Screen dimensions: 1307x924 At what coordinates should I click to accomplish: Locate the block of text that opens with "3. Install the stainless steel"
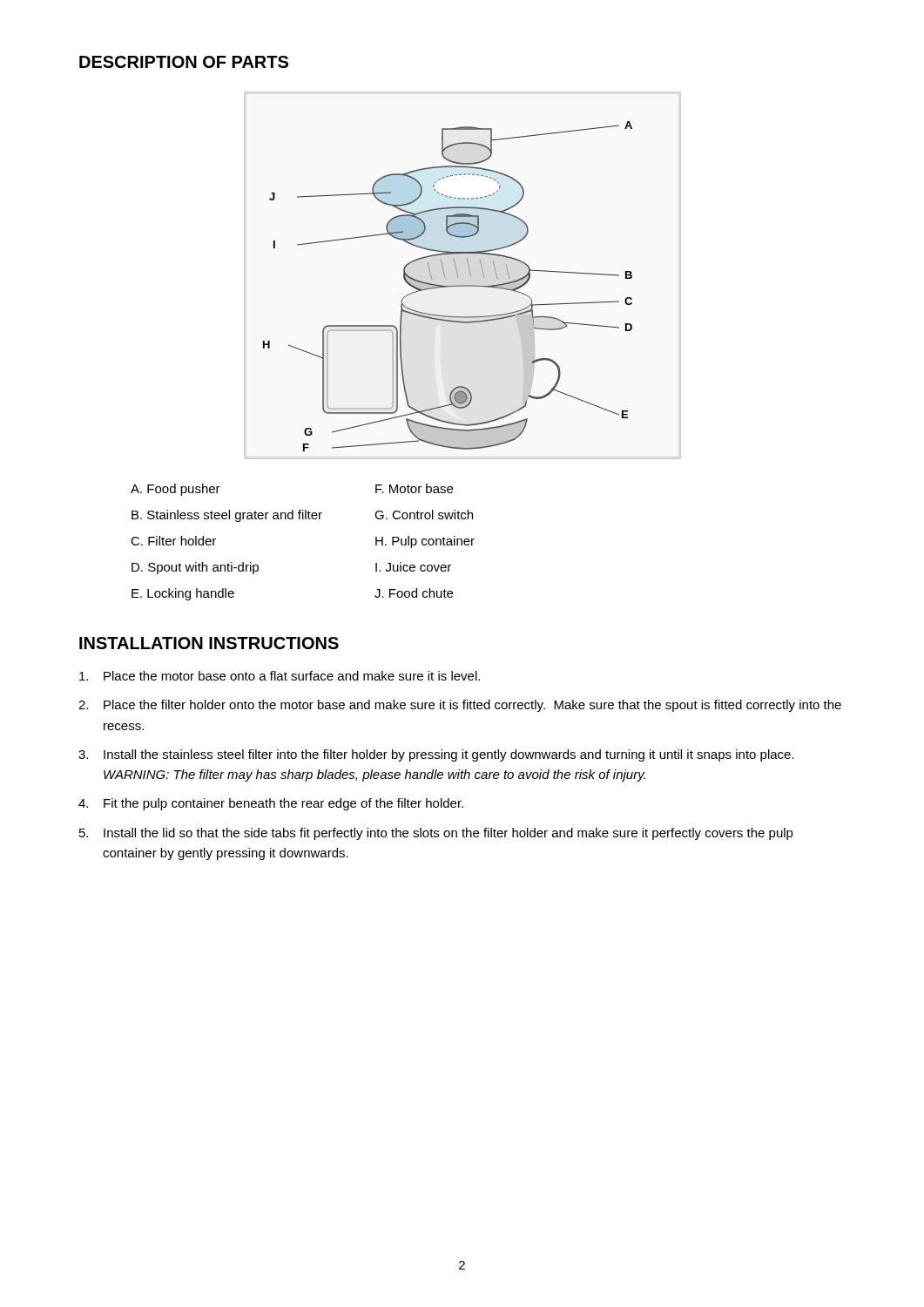437,764
